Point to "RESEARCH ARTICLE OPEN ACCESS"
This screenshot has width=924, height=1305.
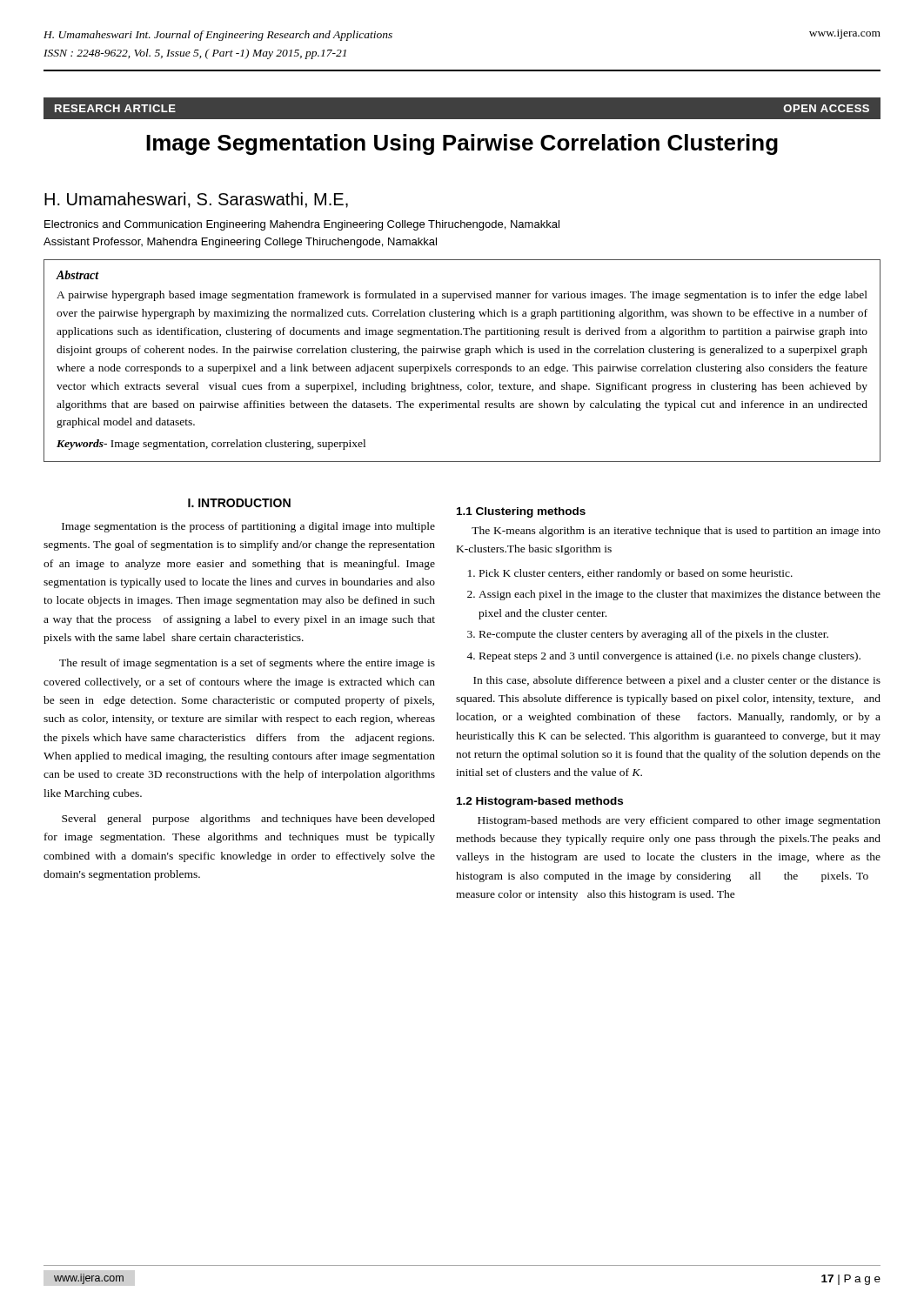click(462, 108)
